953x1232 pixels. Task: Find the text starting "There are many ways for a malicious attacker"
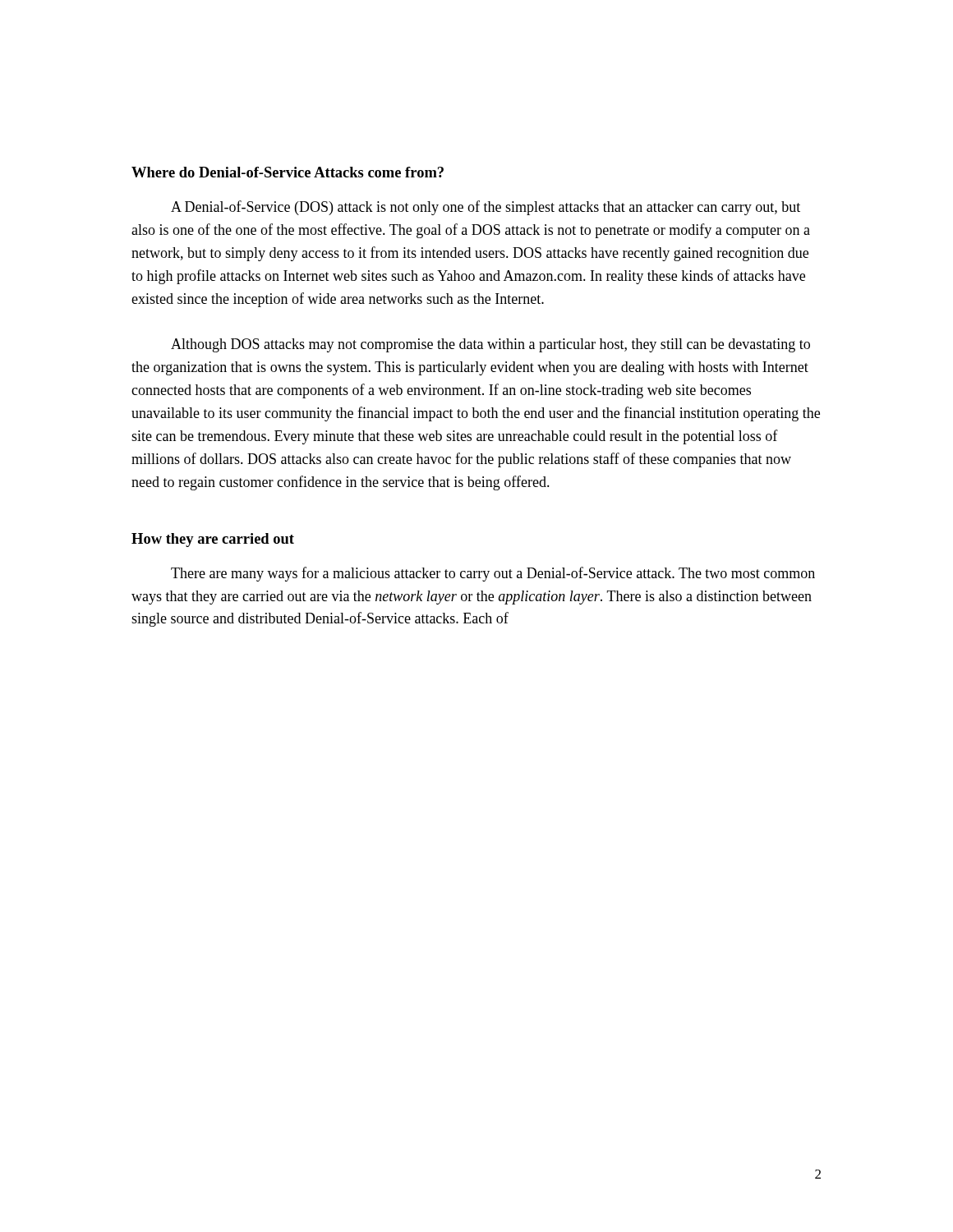coord(473,596)
